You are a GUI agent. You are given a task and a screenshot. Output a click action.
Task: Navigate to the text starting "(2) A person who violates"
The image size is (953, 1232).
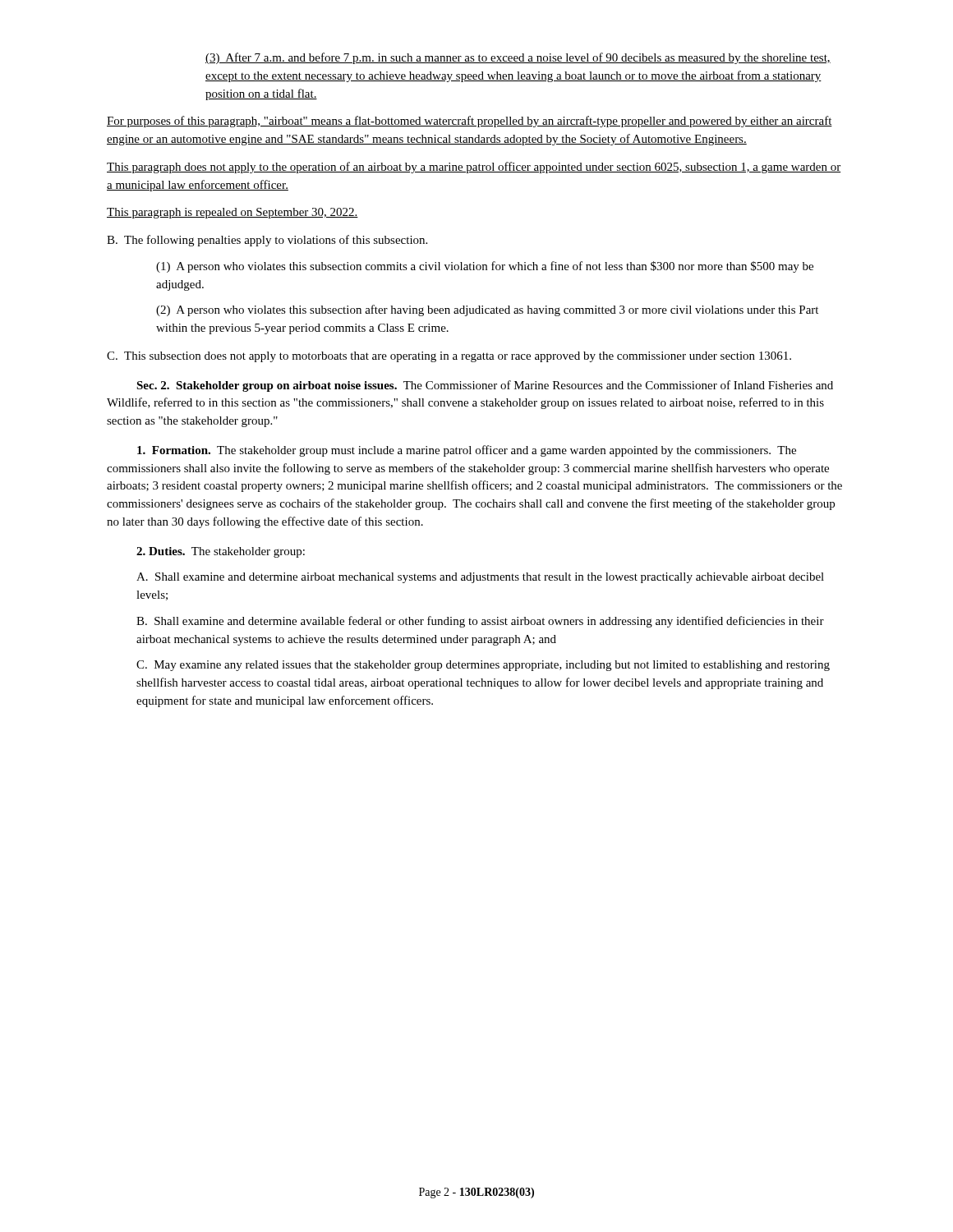coord(501,319)
